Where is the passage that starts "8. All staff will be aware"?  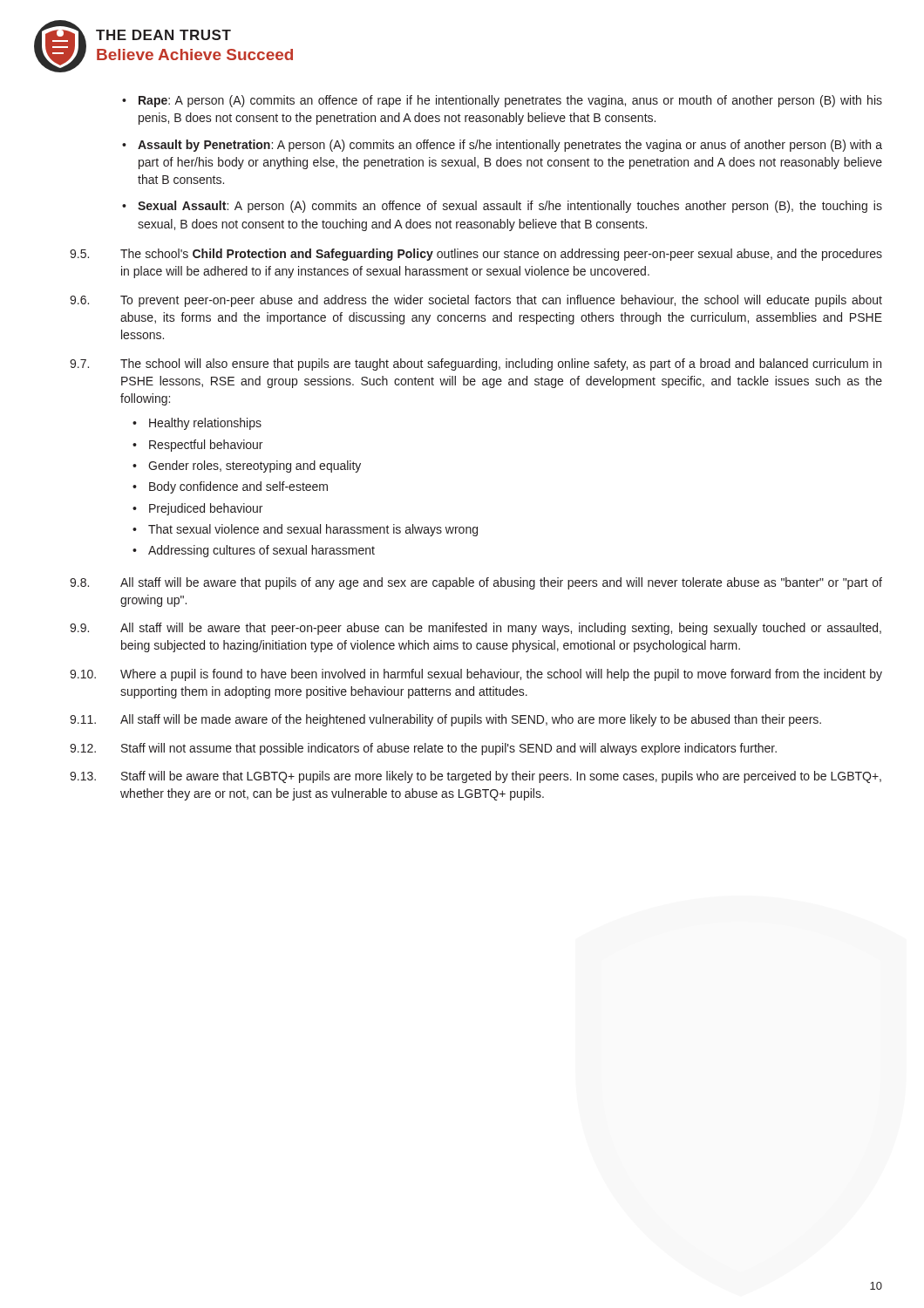tap(476, 591)
